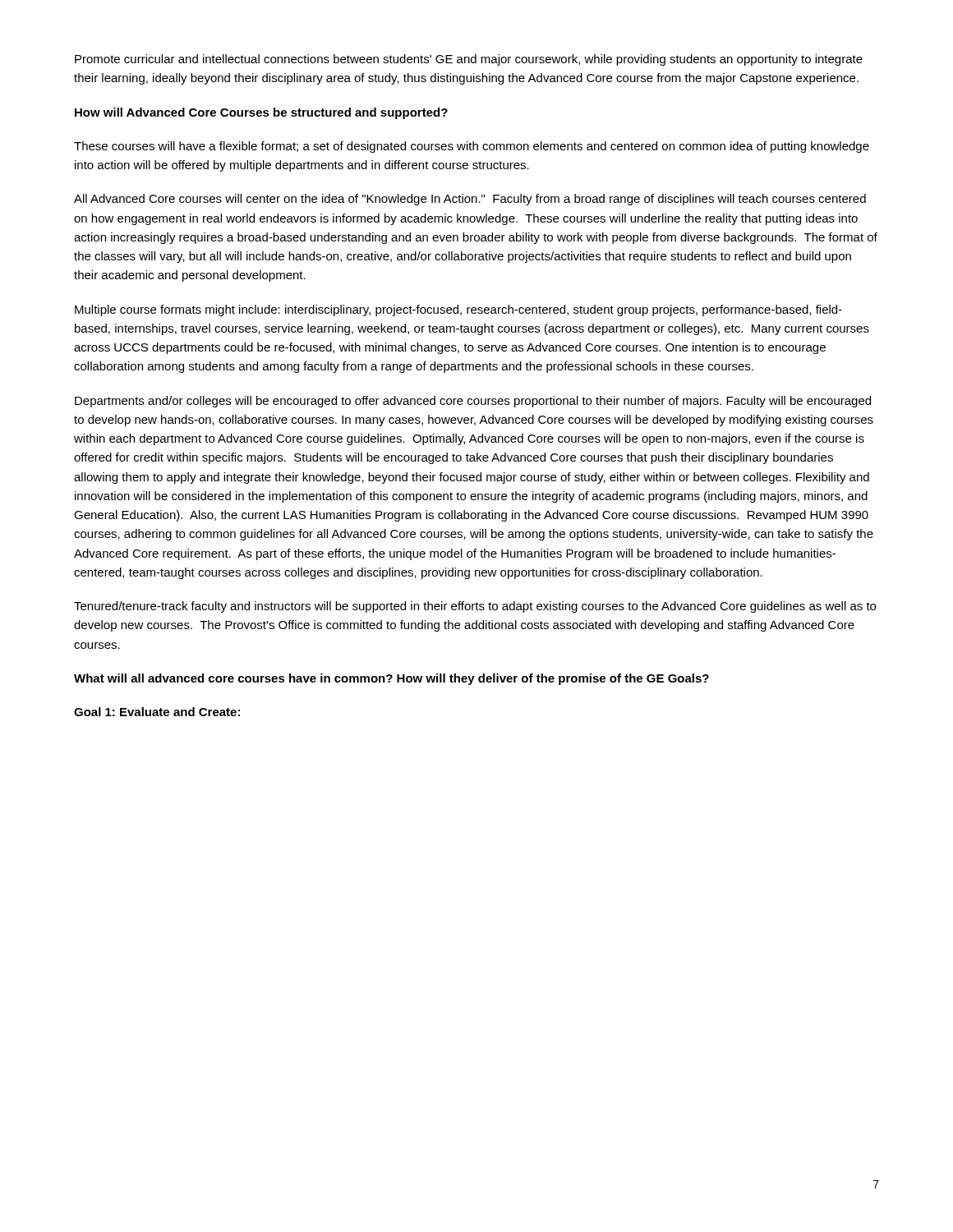Click on the text block starting "Departments and/or colleges will be encouraged"
Image resolution: width=953 pixels, height=1232 pixels.
pos(474,486)
